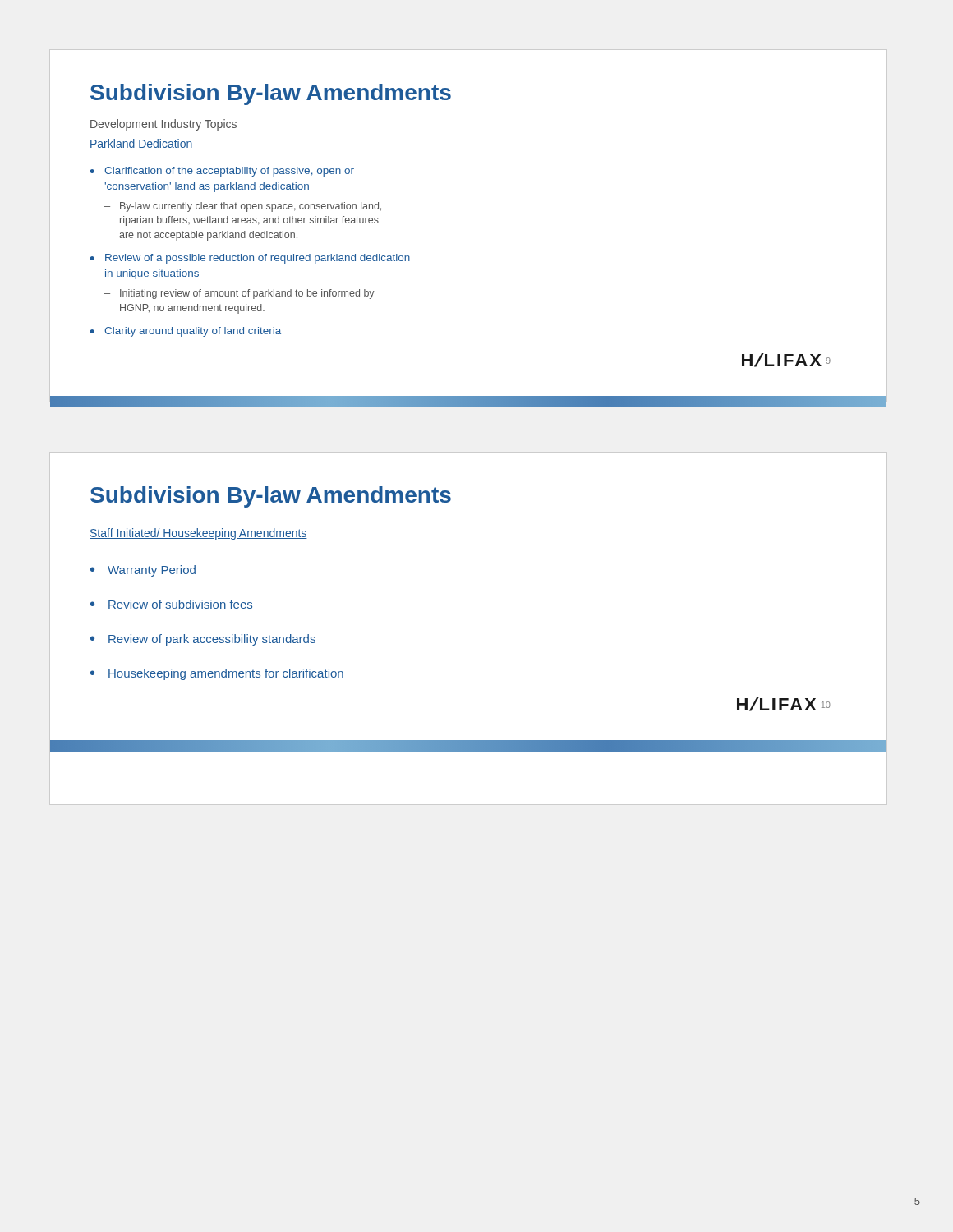Locate the list item that says "• Review of park accessibility standards"
953x1232 pixels.
tap(203, 638)
